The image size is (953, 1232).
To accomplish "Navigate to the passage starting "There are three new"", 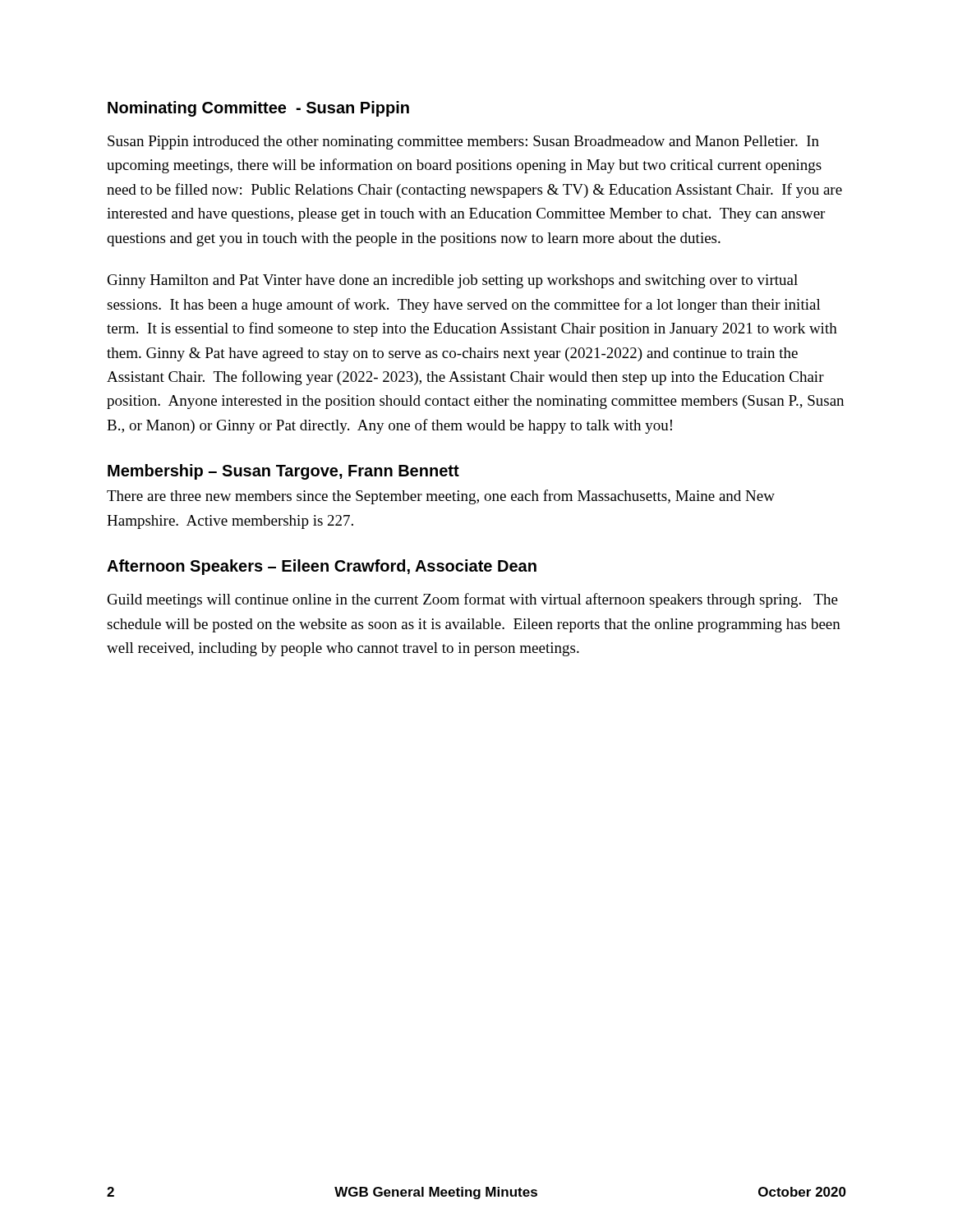I will tap(441, 508).
